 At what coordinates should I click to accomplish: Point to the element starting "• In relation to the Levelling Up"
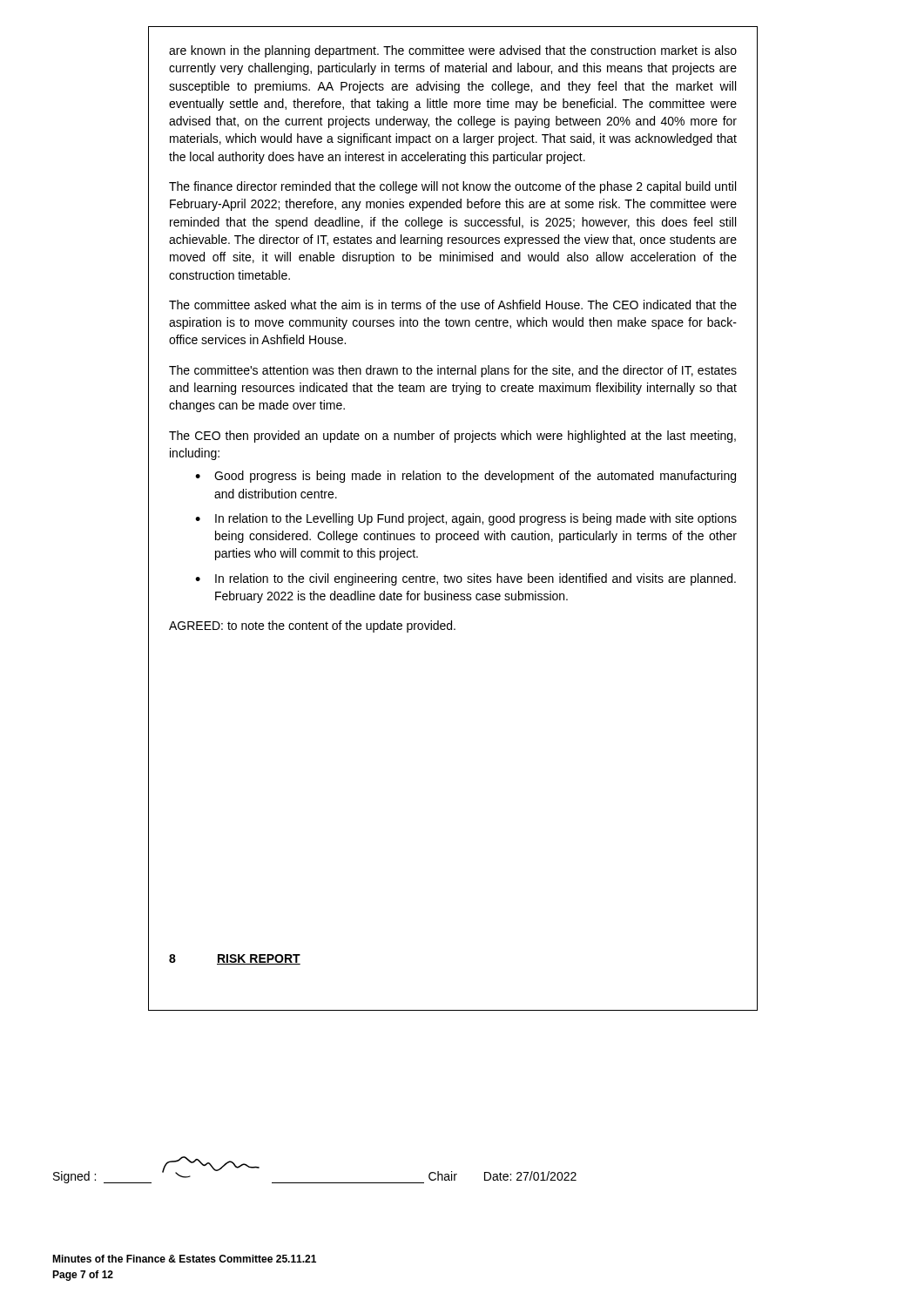click(x=466, y=536)
